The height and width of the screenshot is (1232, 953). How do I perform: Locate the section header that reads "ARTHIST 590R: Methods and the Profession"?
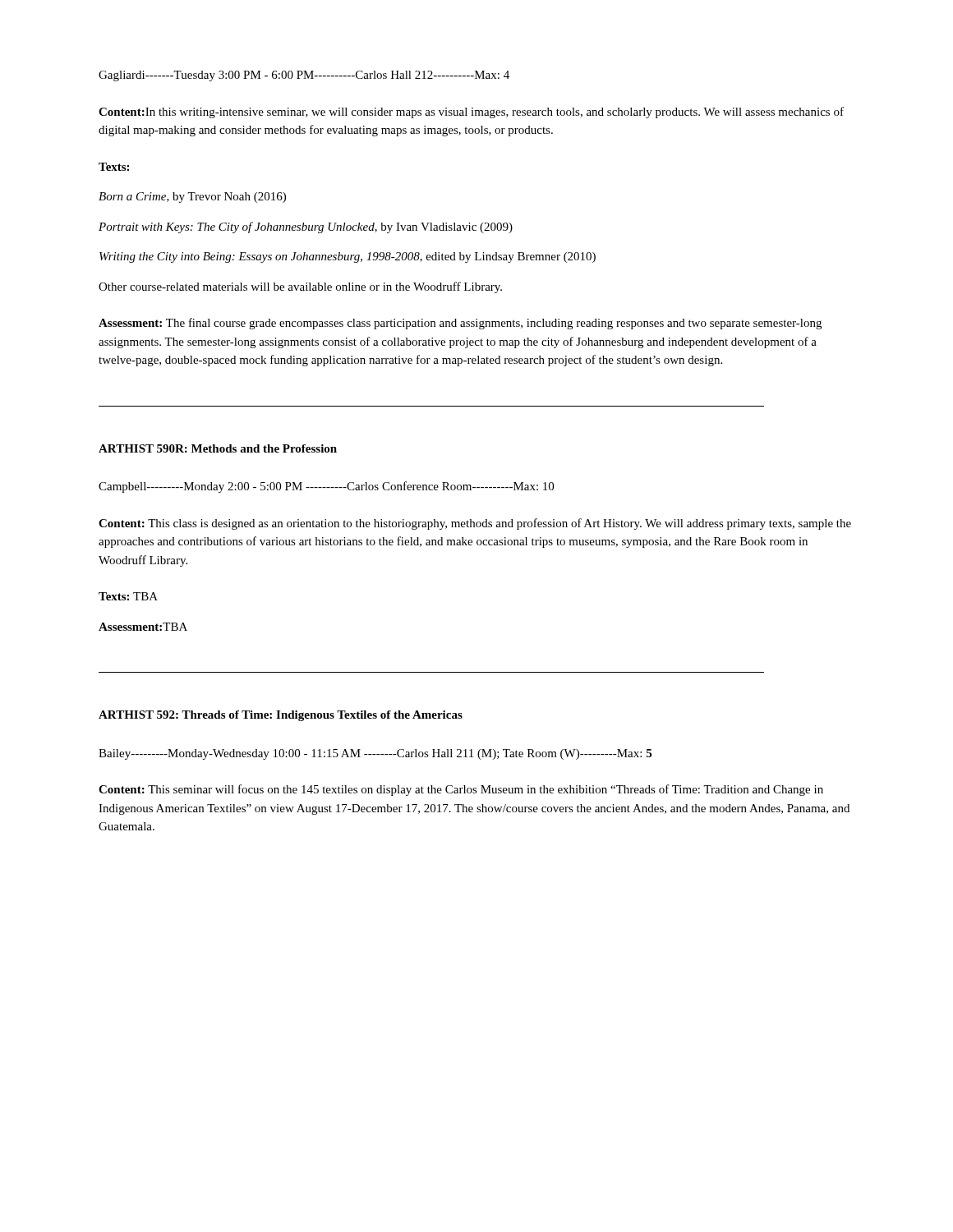click(x=218, y=448)
